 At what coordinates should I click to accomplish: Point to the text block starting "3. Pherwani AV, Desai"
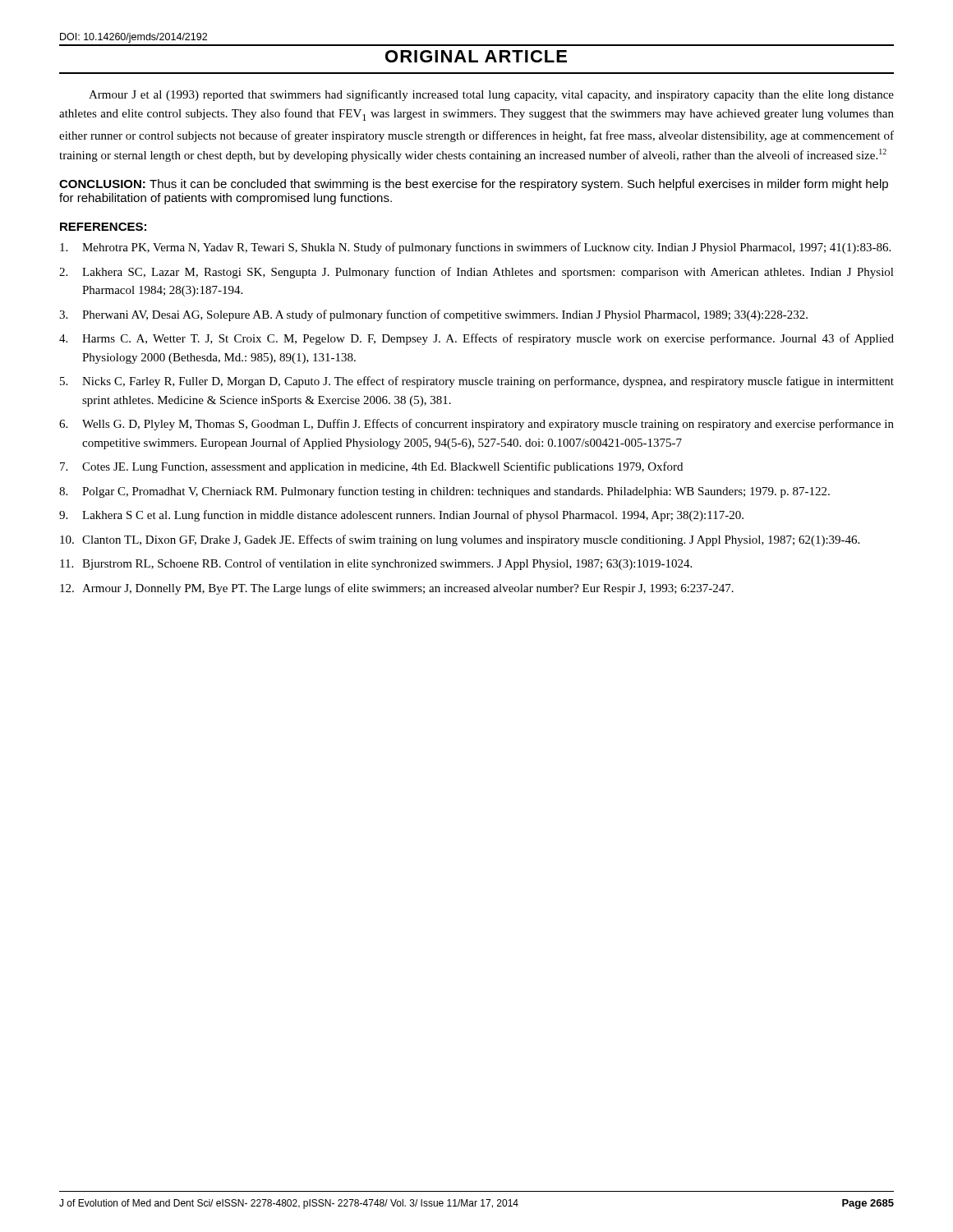click(434, 315)
